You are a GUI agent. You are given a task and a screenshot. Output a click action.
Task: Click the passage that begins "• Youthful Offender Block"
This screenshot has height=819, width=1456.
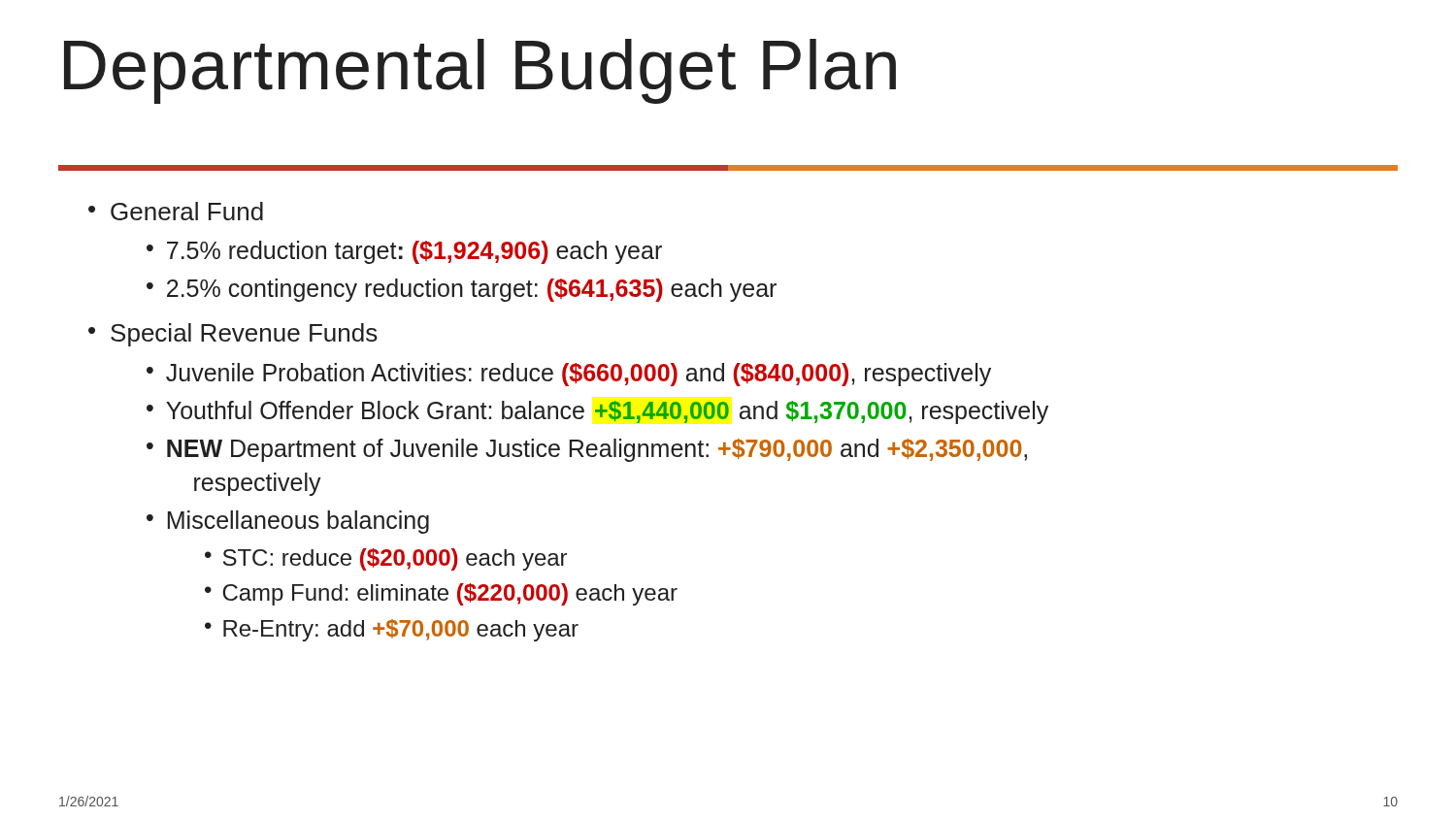coord(772,411)
